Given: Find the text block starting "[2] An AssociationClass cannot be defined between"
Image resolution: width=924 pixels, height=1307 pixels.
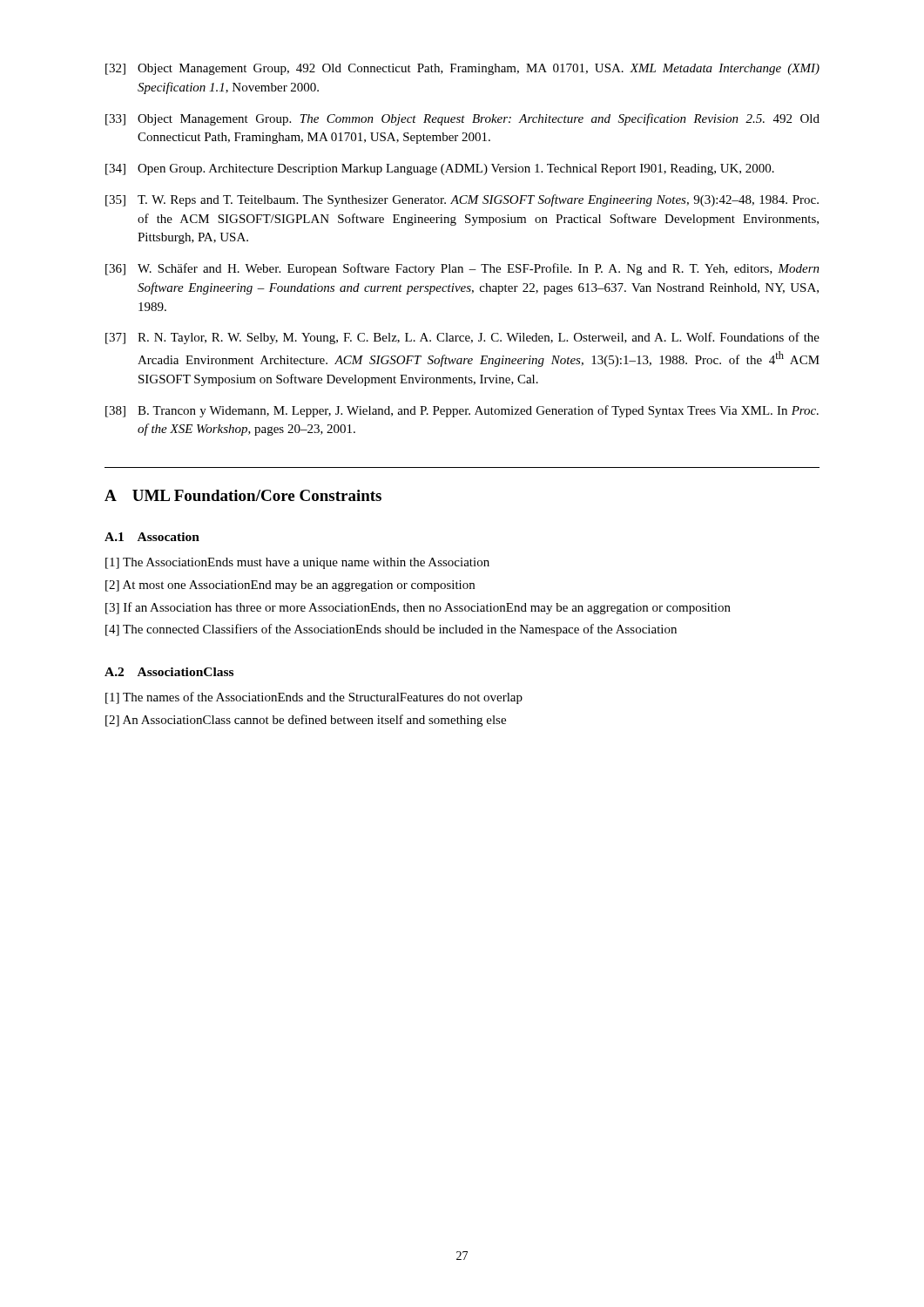Looking at the screenshot, I should click(x=305, y=720).
